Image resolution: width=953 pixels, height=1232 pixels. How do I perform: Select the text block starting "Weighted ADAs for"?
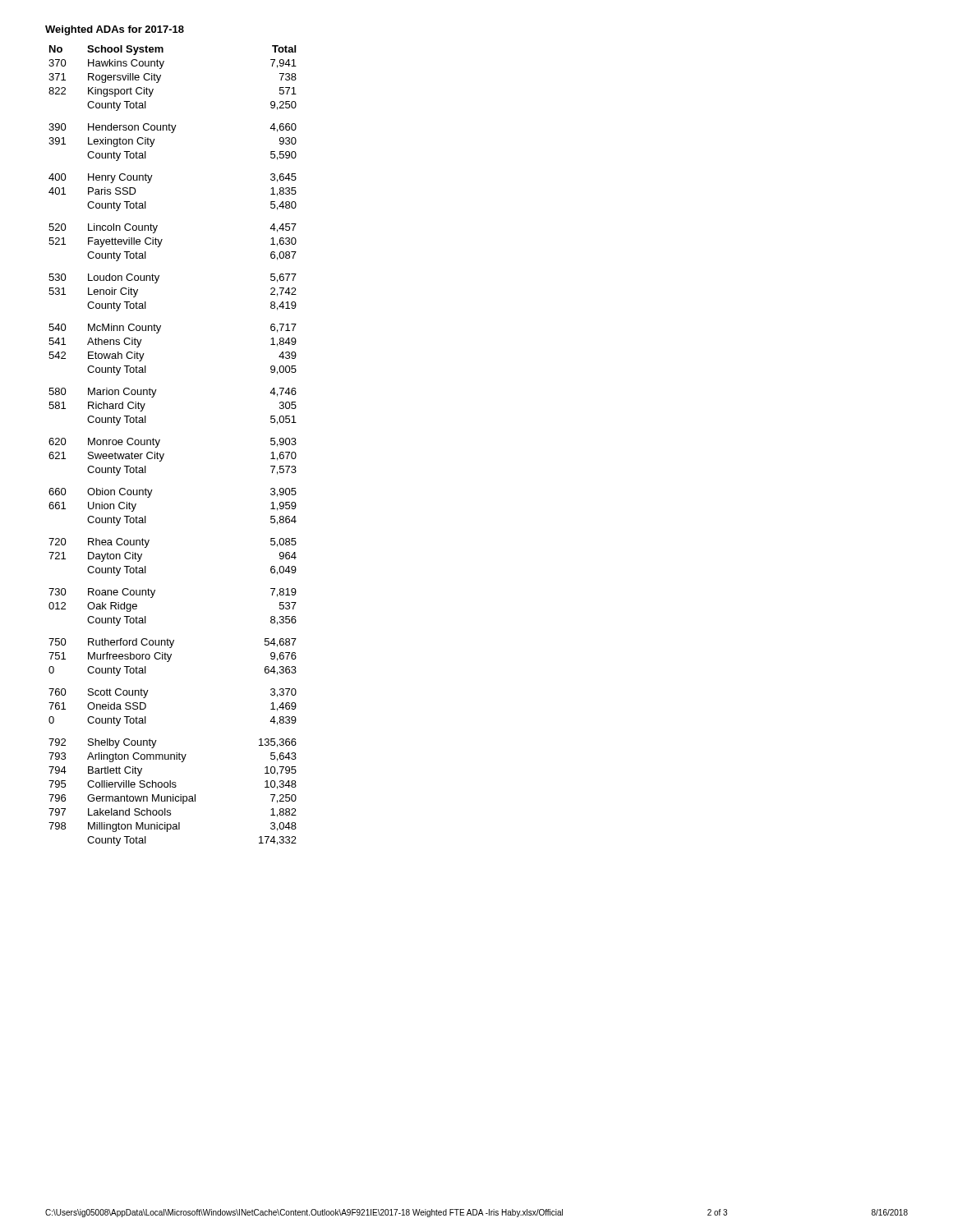115,29
